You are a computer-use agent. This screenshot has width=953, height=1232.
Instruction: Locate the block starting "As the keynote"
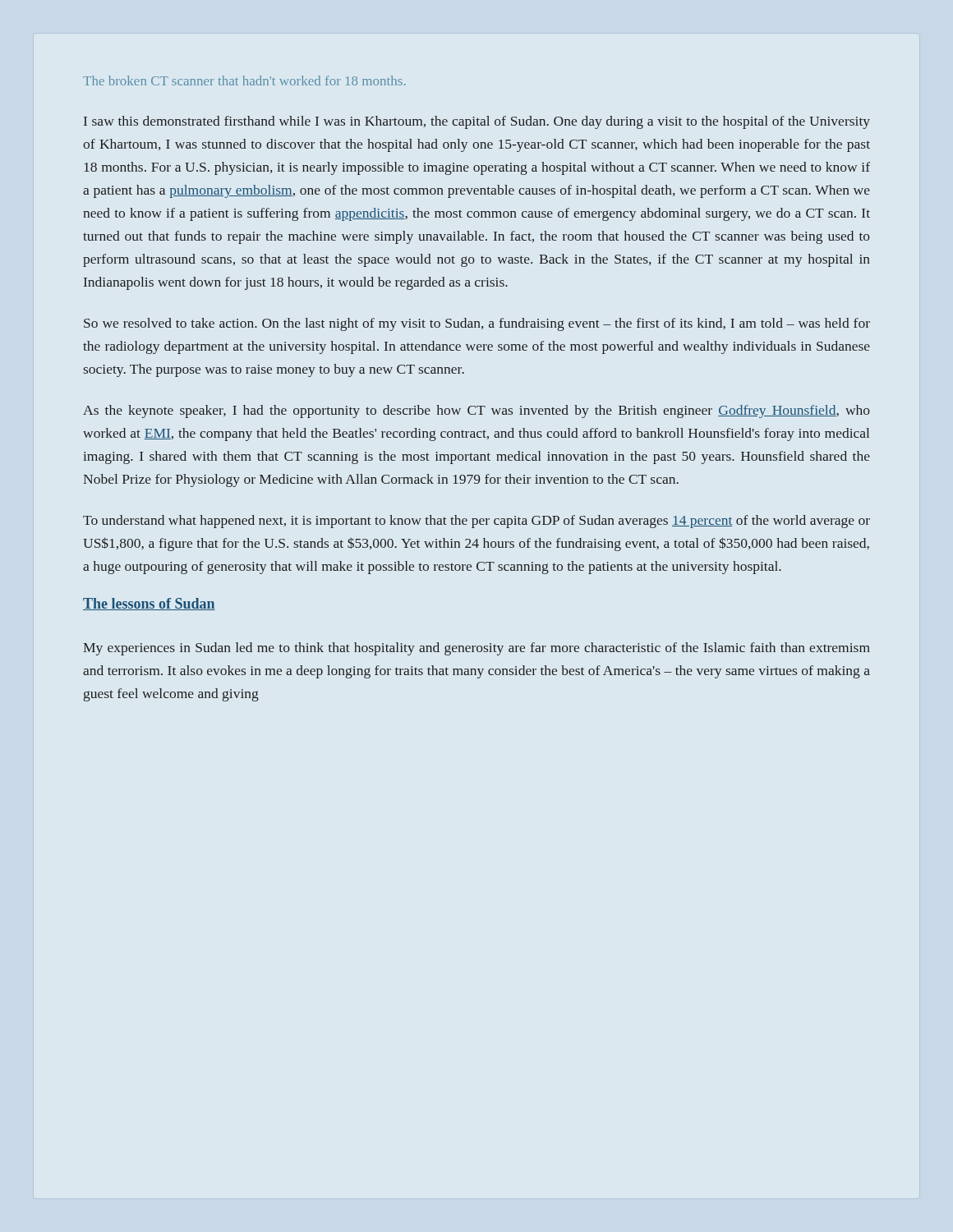pyautogui.click(x=476, y=444)
